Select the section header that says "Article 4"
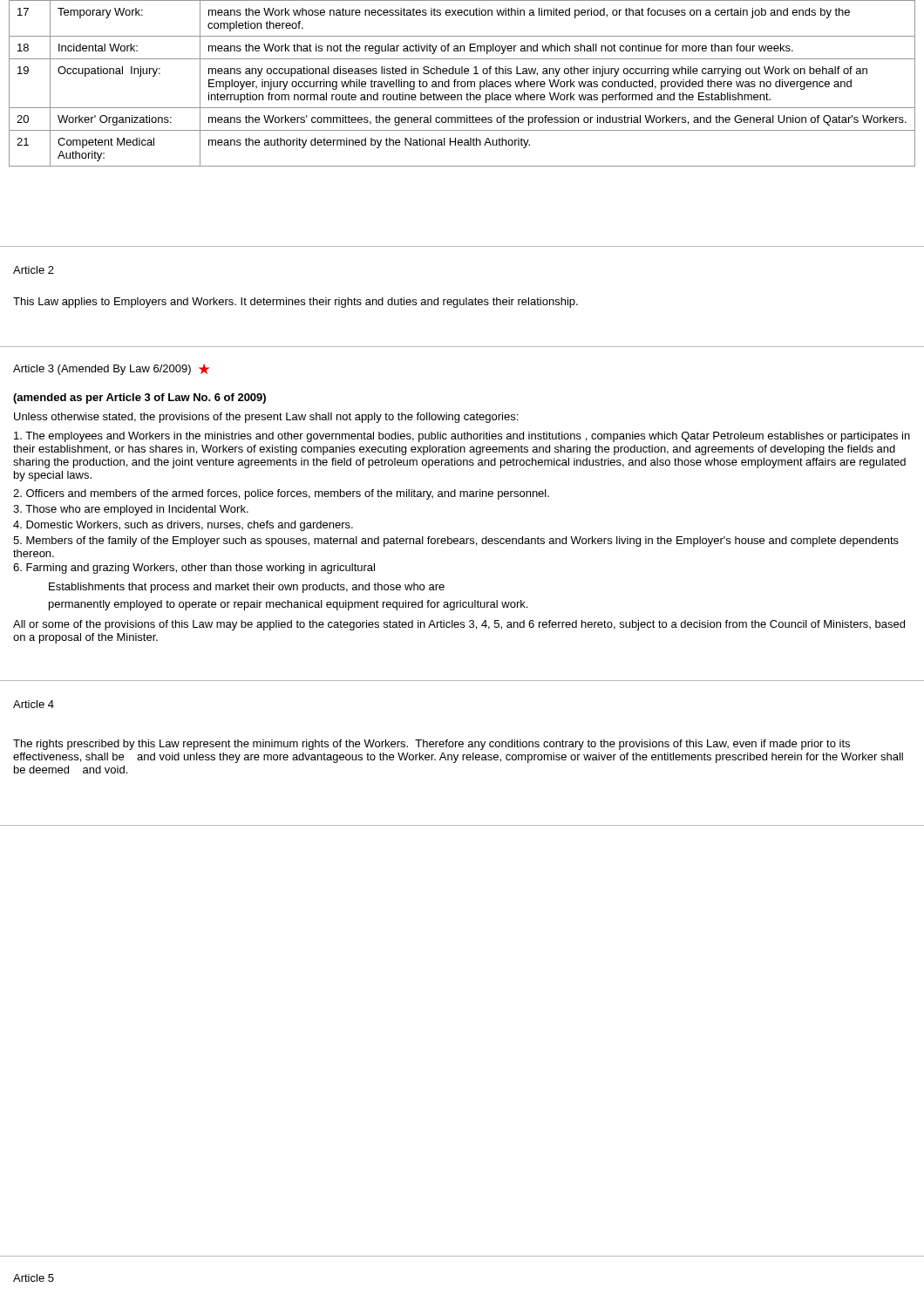The image size is (924, 1308). [34, 704]
